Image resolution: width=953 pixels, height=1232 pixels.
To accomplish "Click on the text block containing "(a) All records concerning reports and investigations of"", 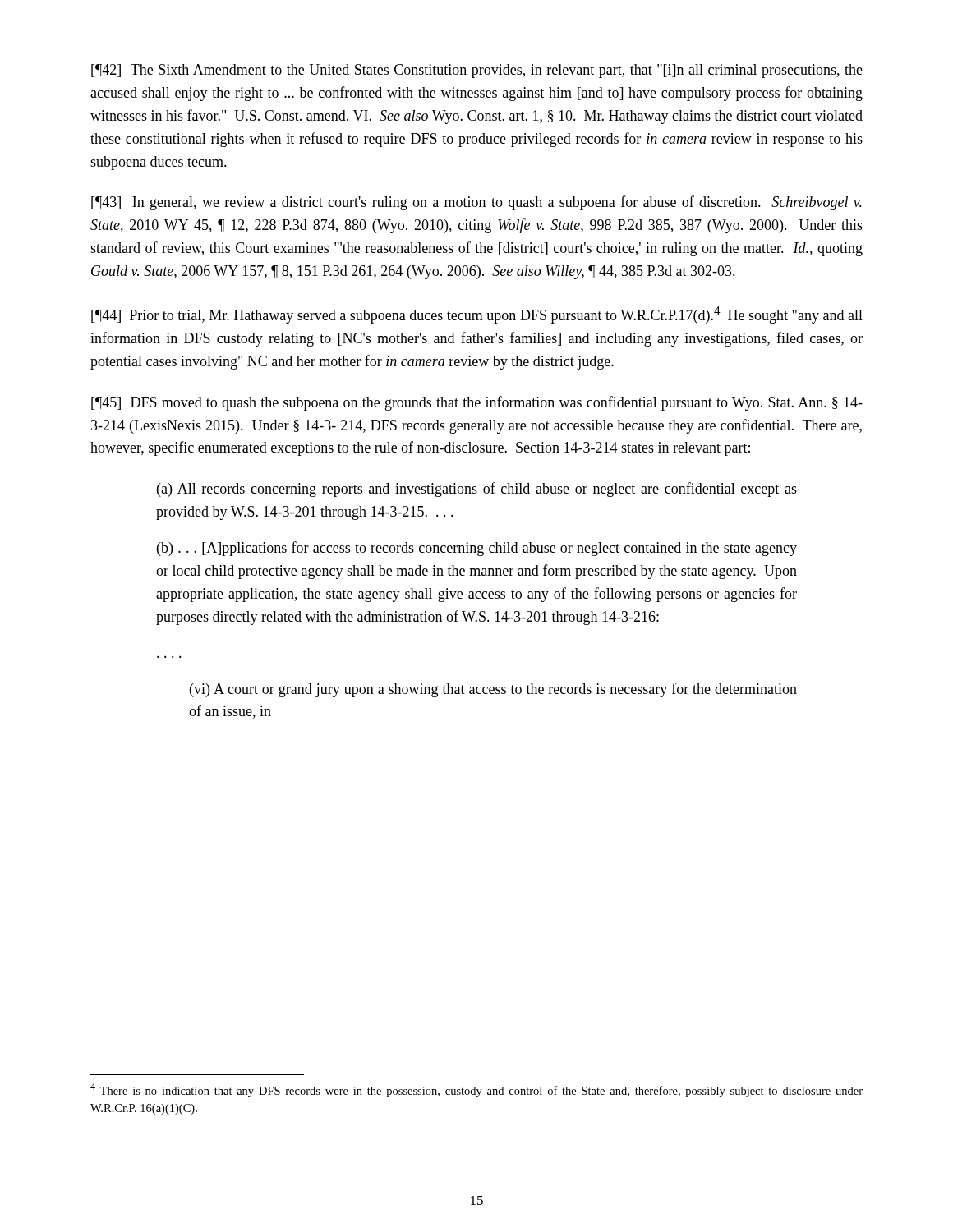I will (476, 500).
